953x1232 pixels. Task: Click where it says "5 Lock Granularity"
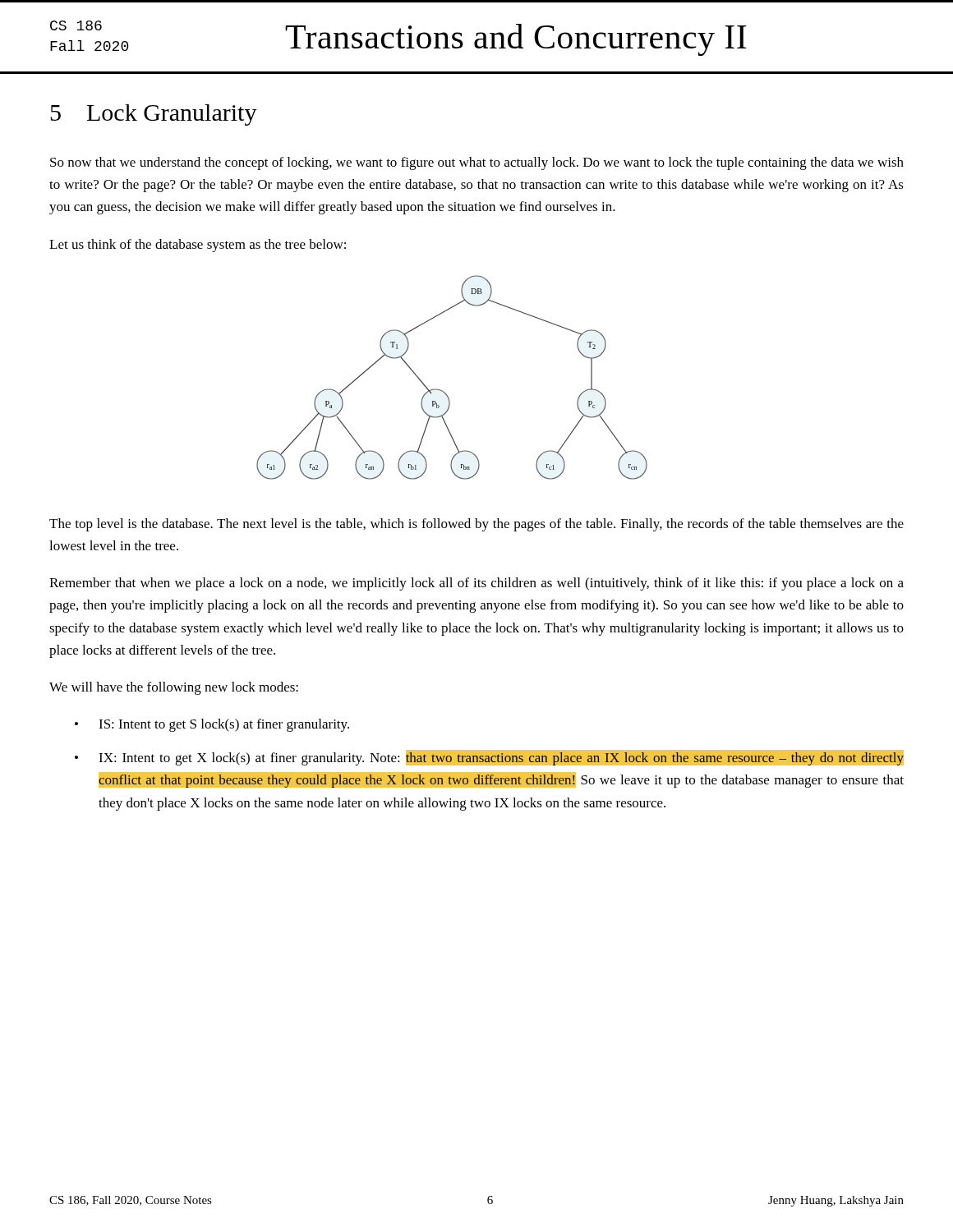point(153,112)
